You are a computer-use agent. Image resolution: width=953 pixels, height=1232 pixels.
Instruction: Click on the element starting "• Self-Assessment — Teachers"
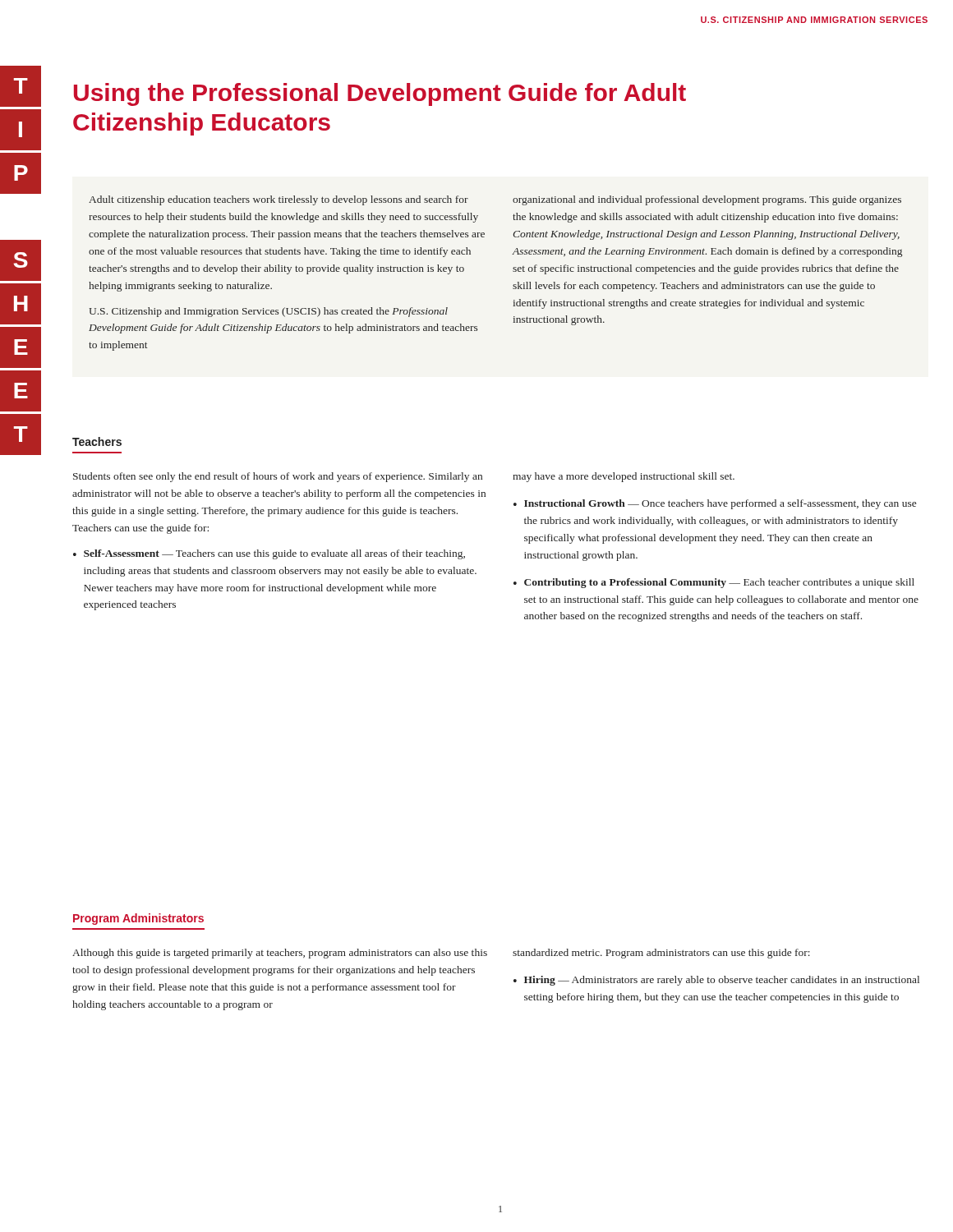click(x=280, y=579)
